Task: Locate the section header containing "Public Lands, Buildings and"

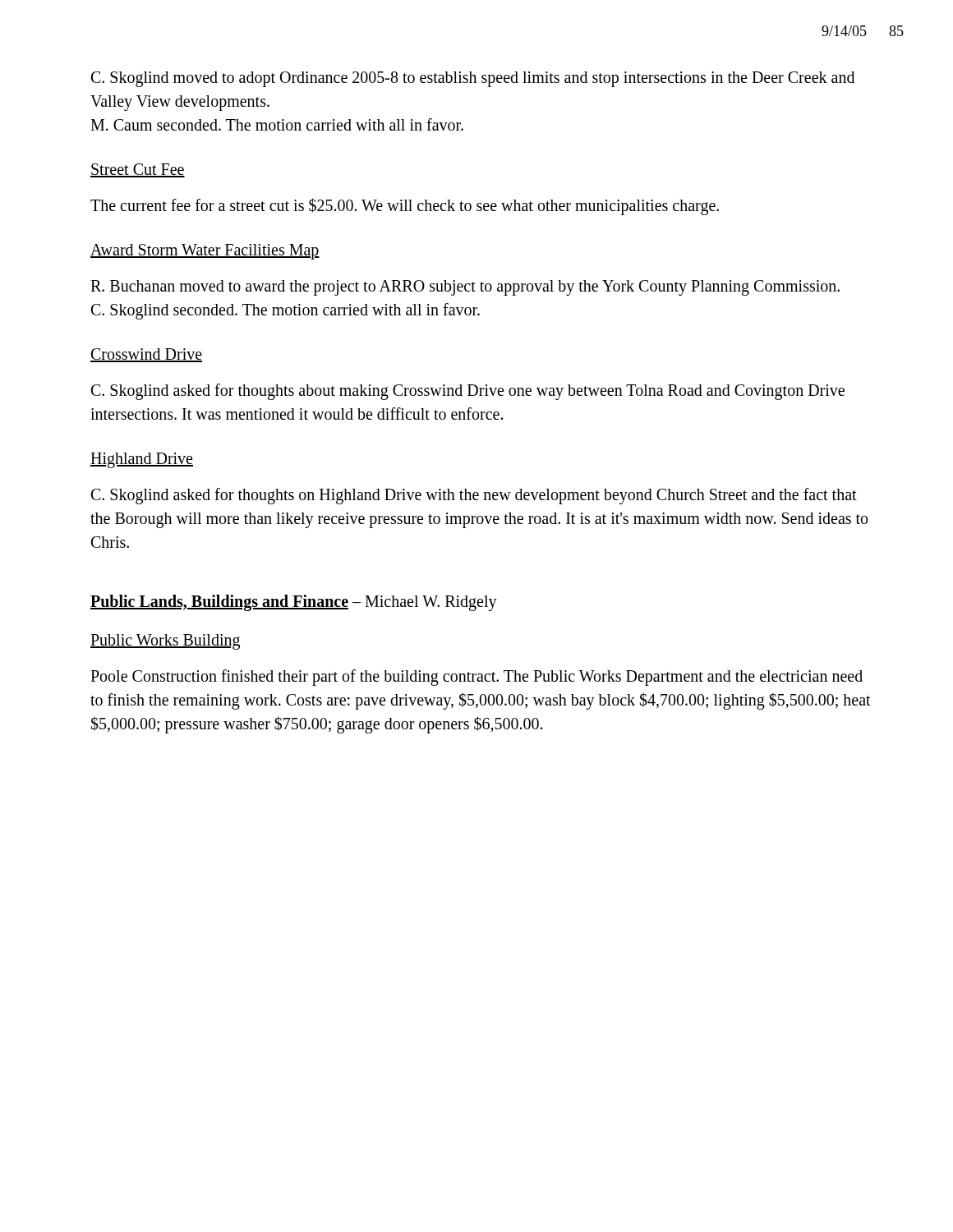Action: 294,601
